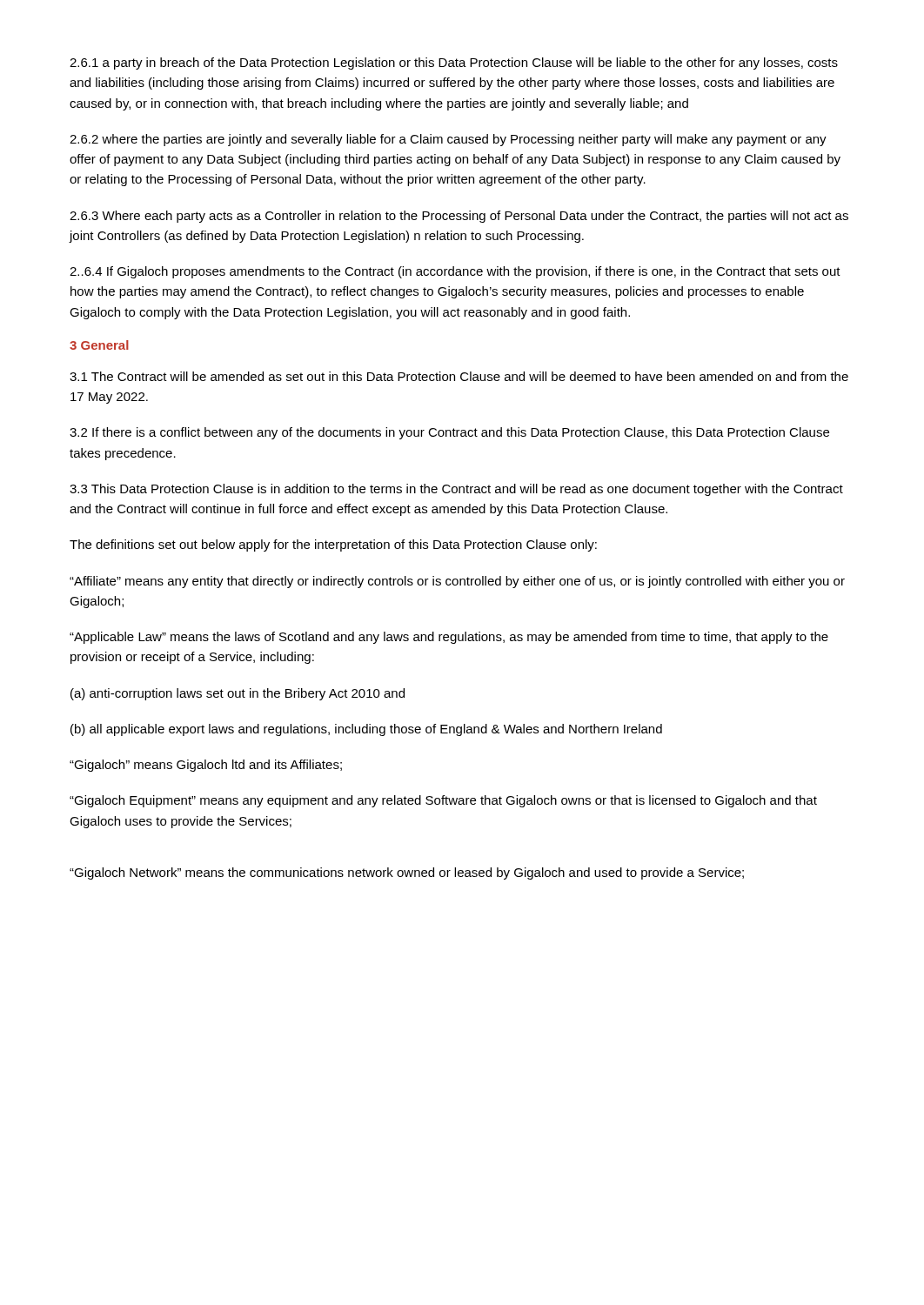Locate the block of text that opens with ".6.4 If Gigaloch proposes"

[455, 291]
